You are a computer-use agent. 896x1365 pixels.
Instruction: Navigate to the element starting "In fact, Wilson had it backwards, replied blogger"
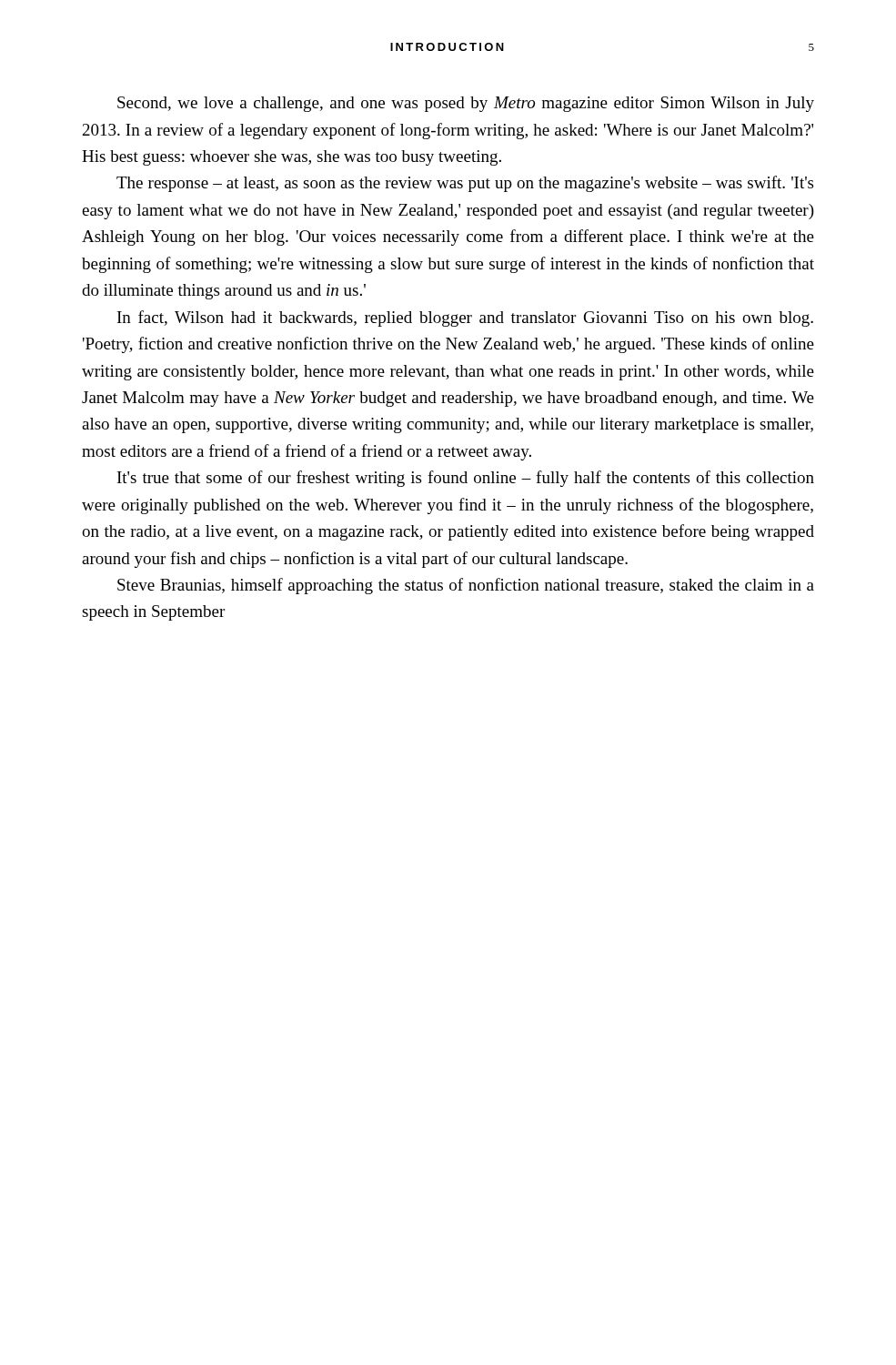coord(448,384)
